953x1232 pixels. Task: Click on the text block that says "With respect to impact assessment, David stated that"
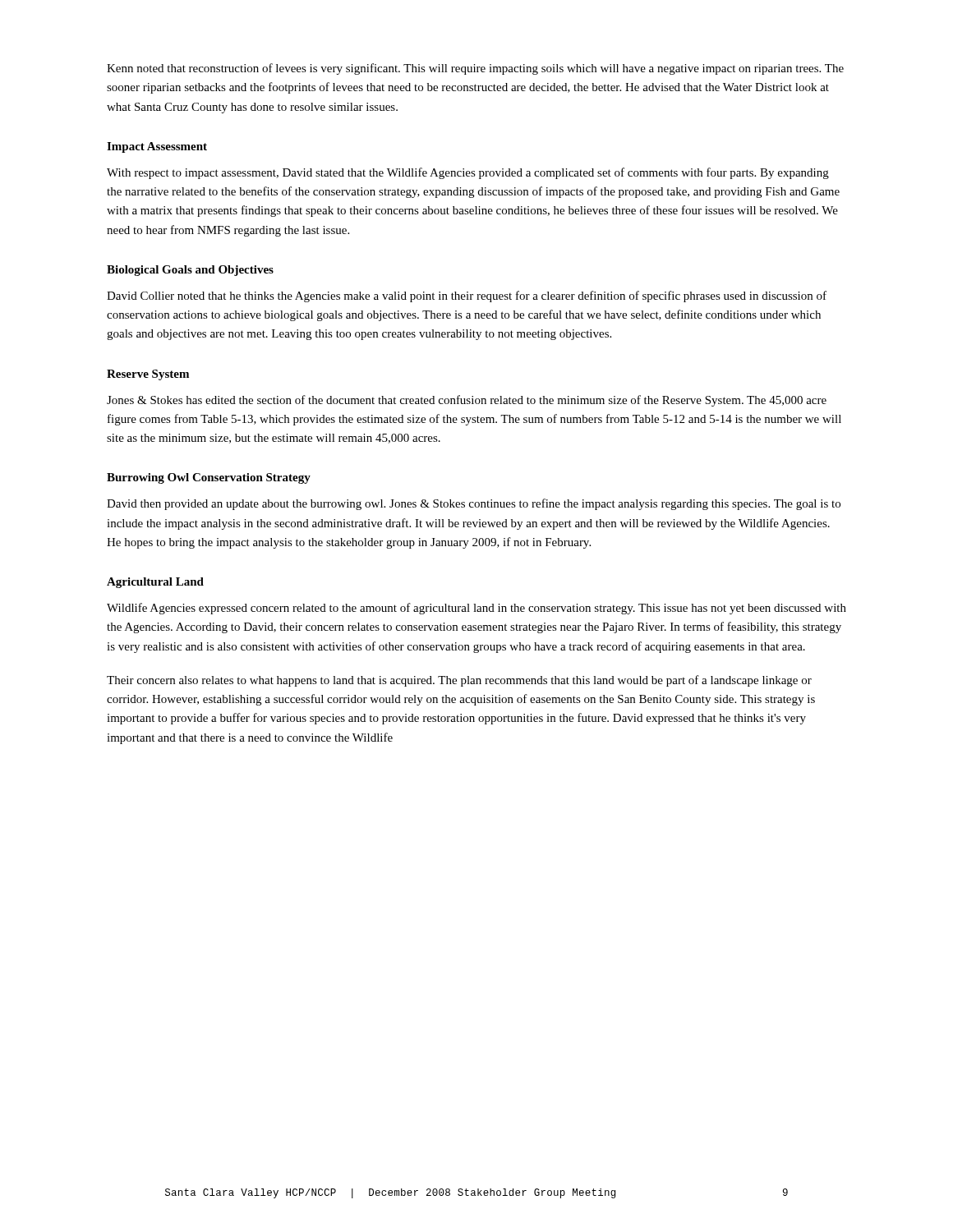[x=473, y=201]
